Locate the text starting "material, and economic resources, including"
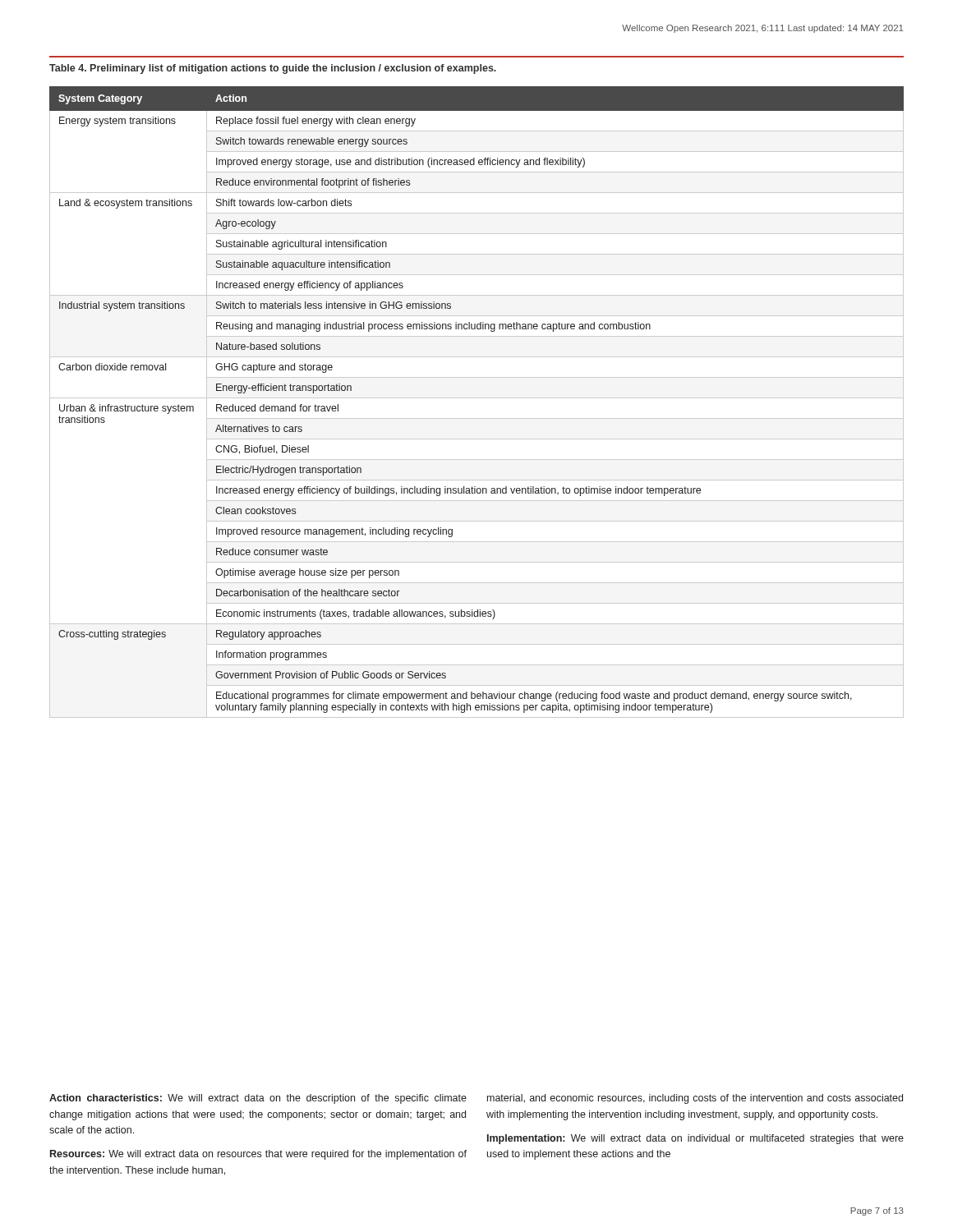Screen dimensions: 1232x953 pyautogui.click(x=695, y=1127)
